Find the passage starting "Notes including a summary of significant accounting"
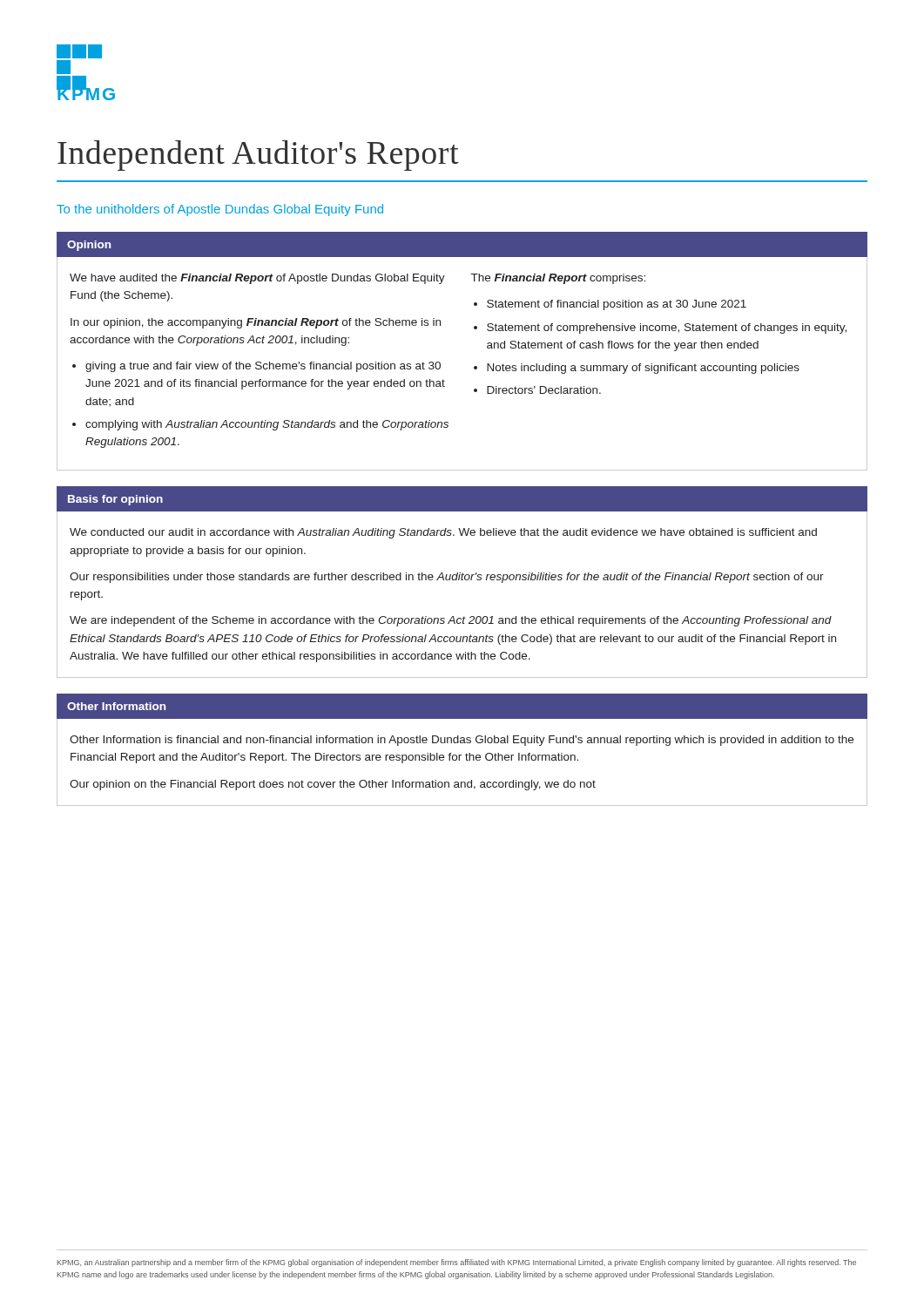 (x=643, y=367)
